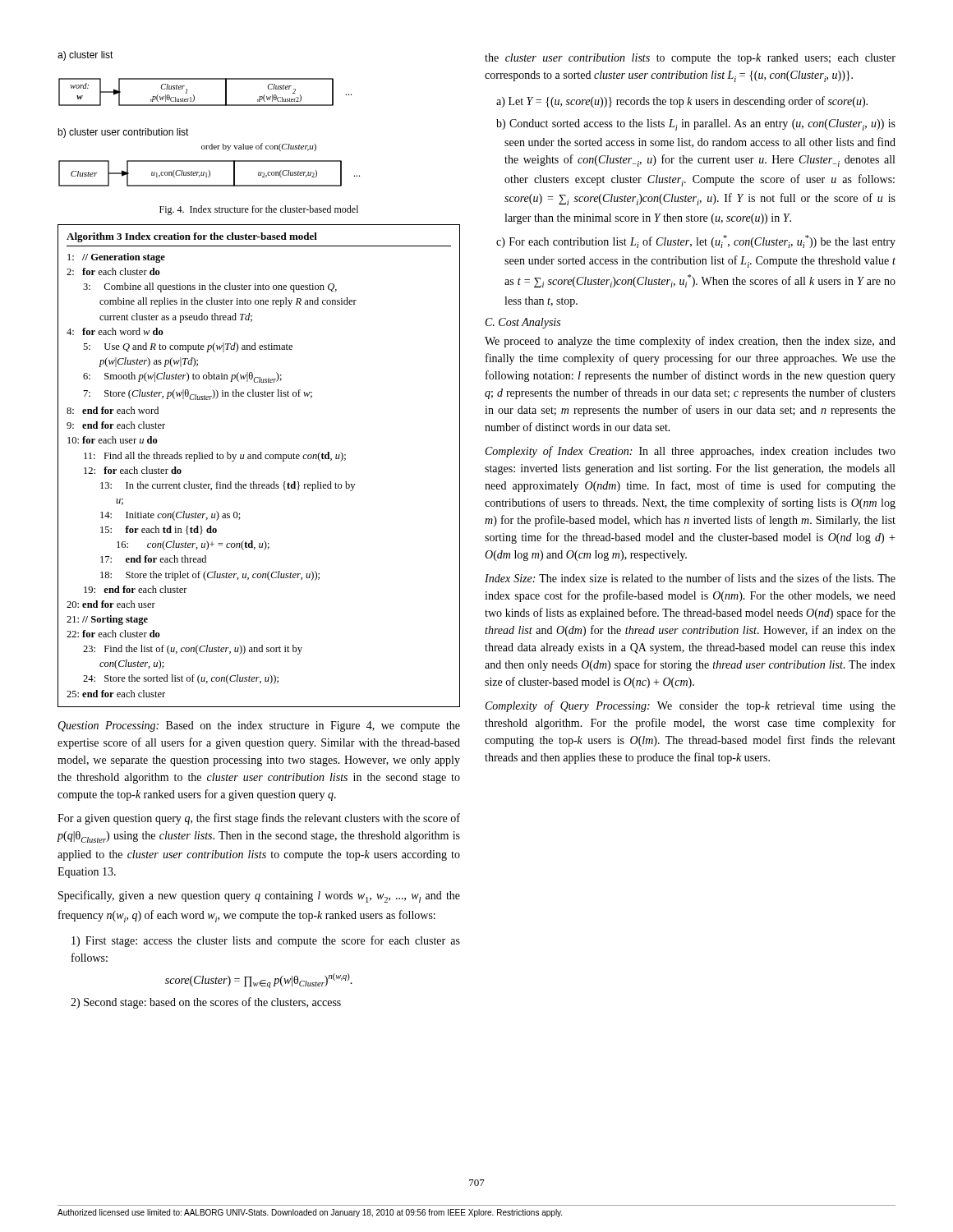Select the text block that reads "Question Processing: Based on the"
This screenshot has width=953, height=1232.
(259, 760)
